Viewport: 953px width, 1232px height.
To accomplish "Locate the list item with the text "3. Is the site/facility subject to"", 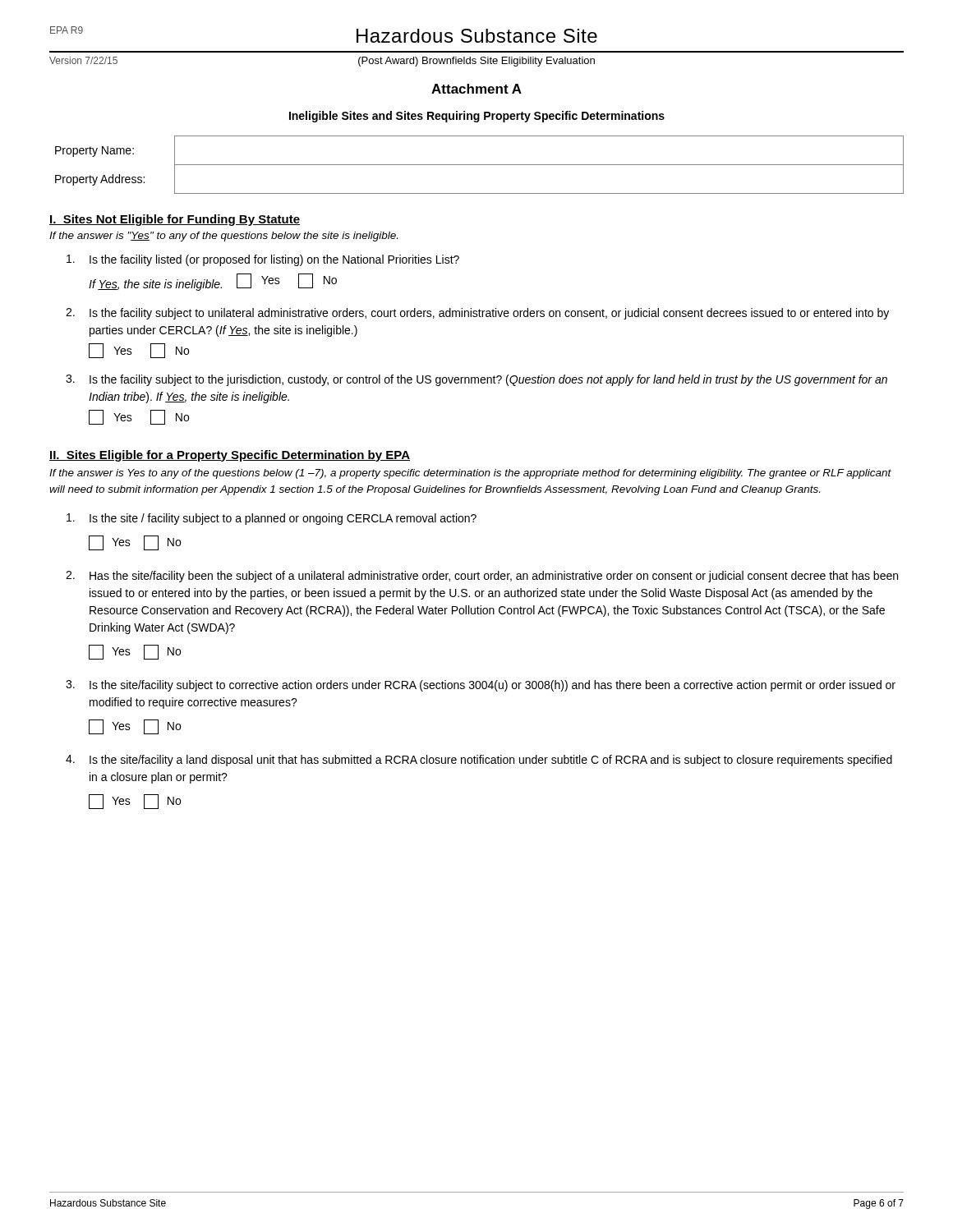I will (481, 686).
